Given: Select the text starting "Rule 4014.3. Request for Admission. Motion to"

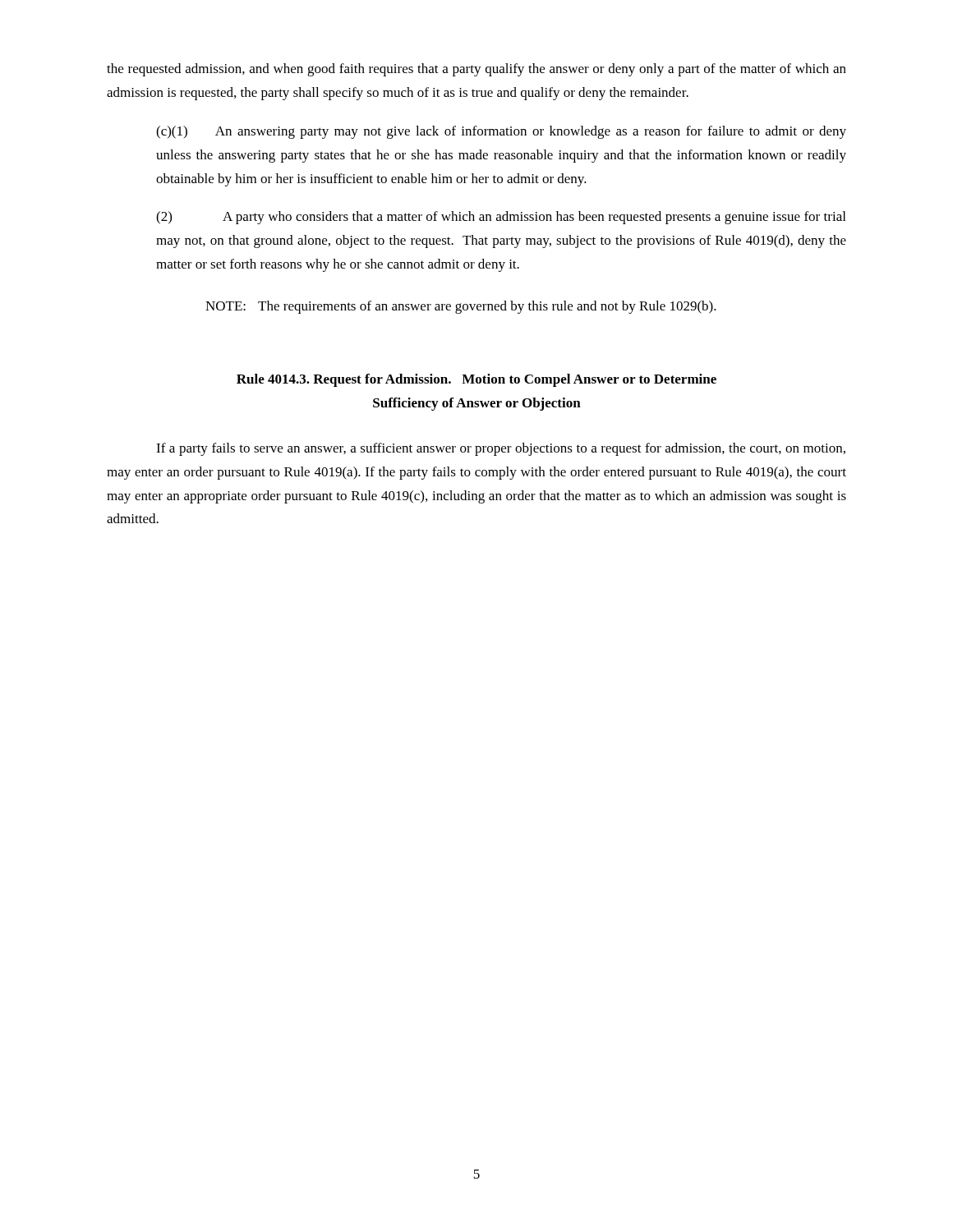Looking at the screenshot, I should click(476, 392).
